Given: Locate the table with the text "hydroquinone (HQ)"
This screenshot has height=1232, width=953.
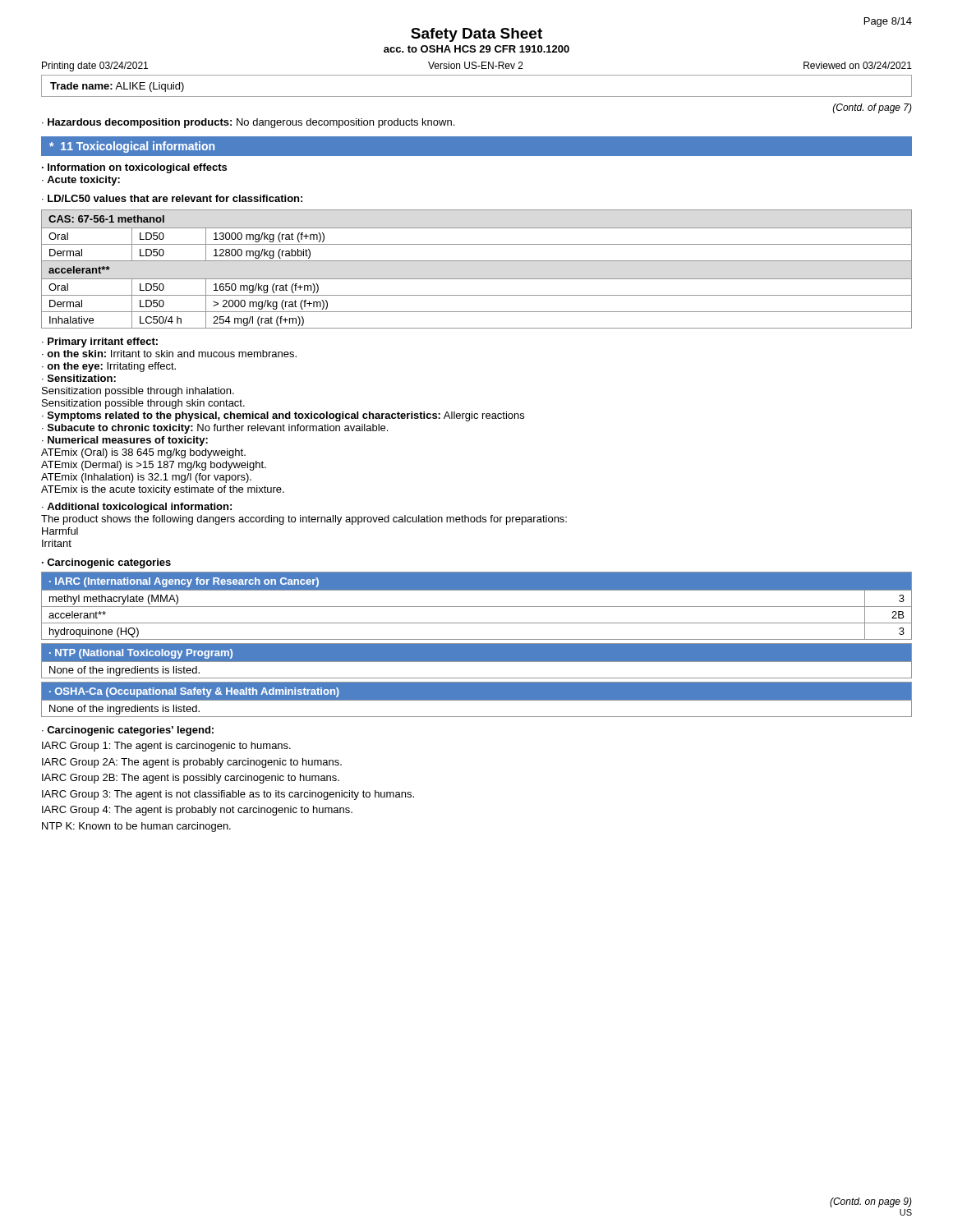Looking at the screenshot, I should [476, 605].
